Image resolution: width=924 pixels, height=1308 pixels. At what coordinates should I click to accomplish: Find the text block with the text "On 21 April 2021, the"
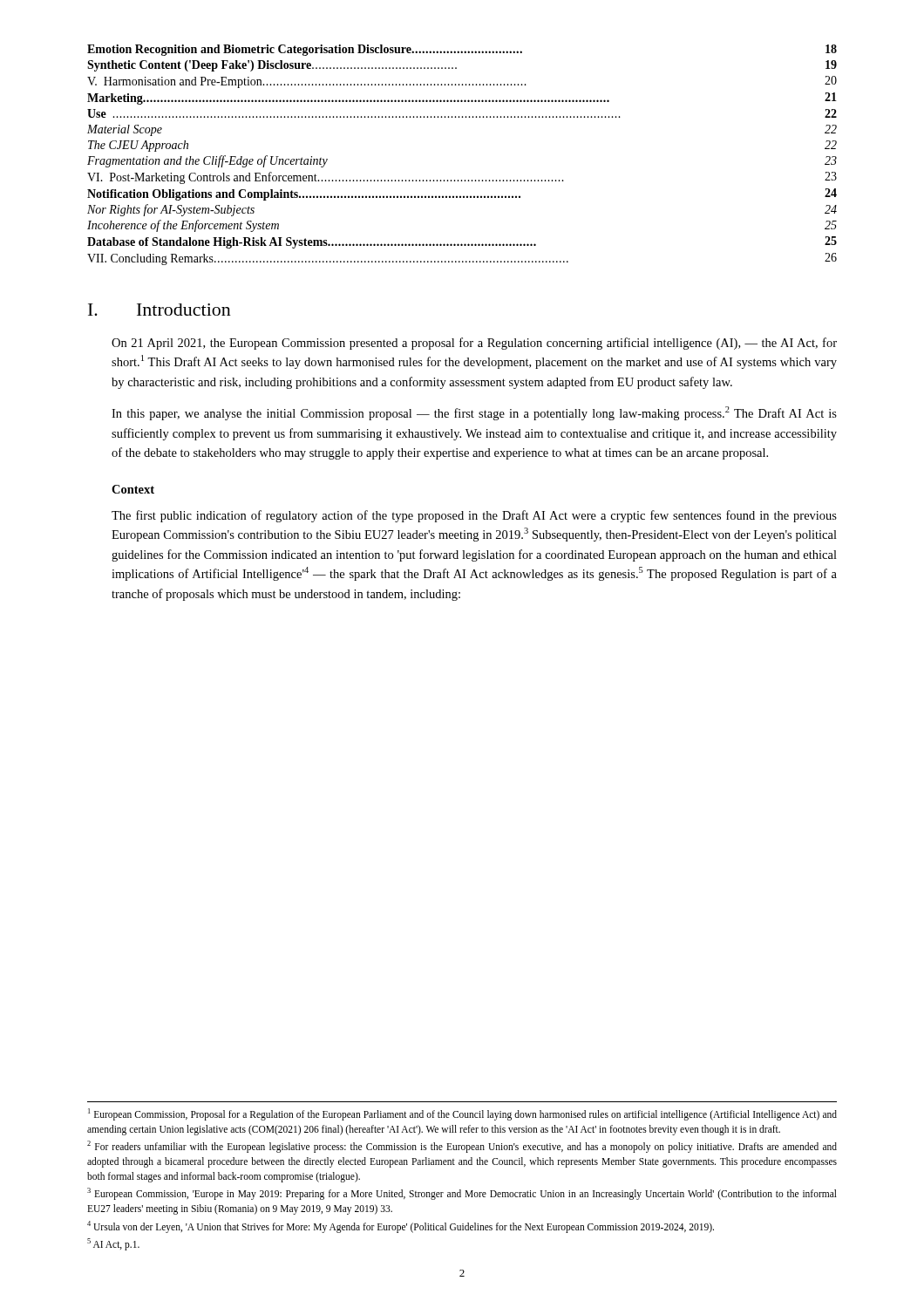tap(474, 362)
